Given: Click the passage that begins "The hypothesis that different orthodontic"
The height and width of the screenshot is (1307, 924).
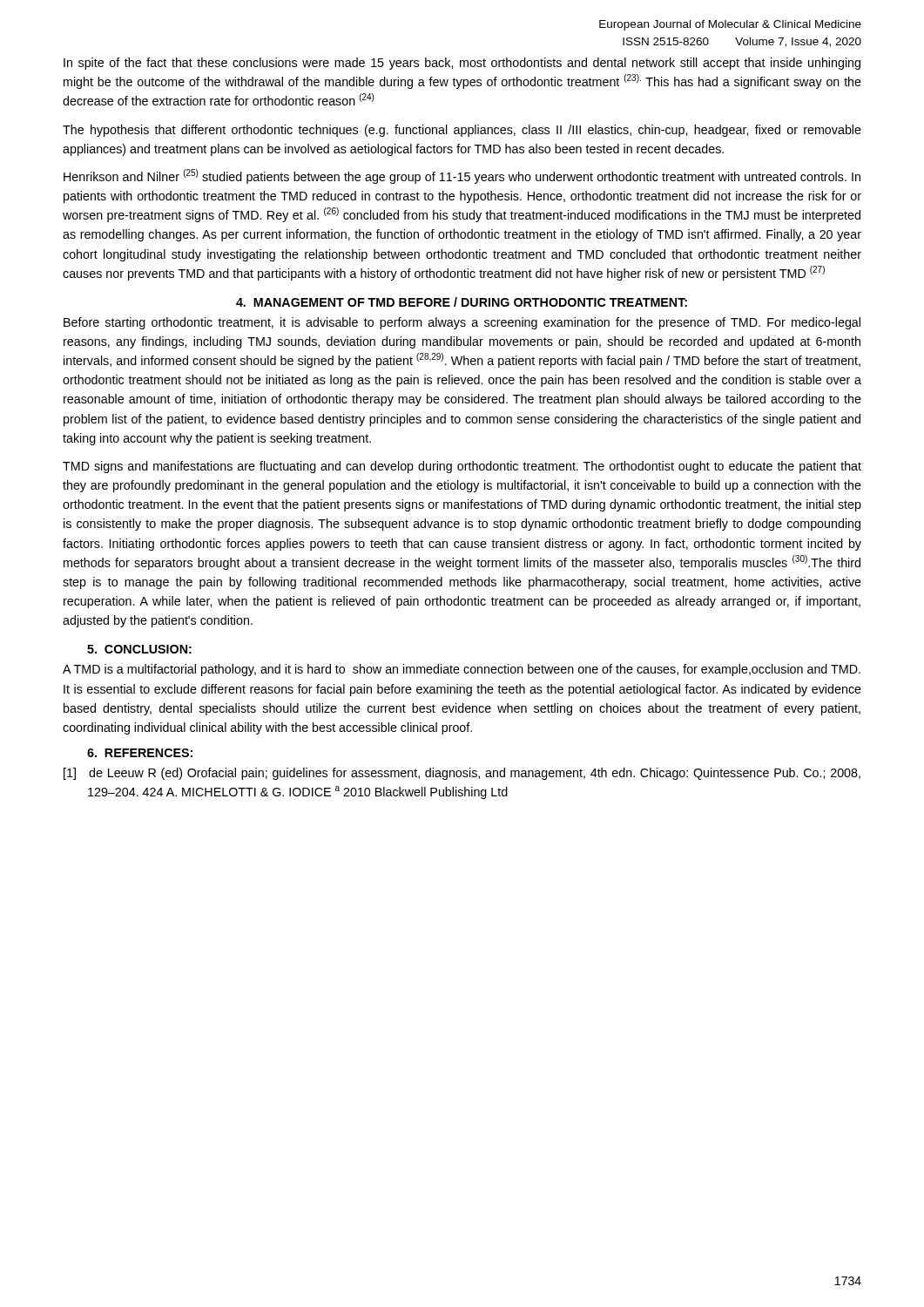Looking at the screenshot, I should click(462, 139).
